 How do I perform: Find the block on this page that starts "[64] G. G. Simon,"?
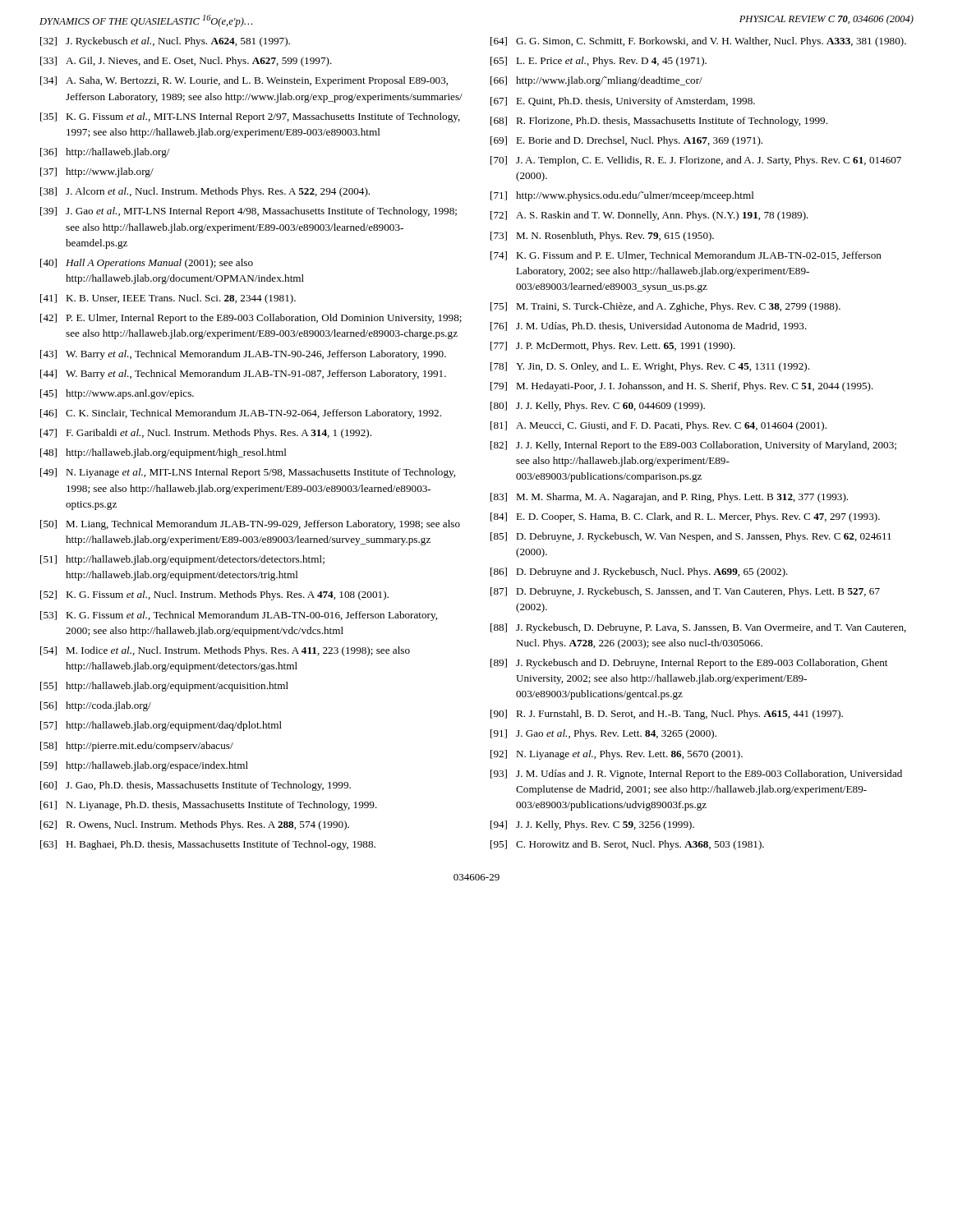(x=702, y=41)
